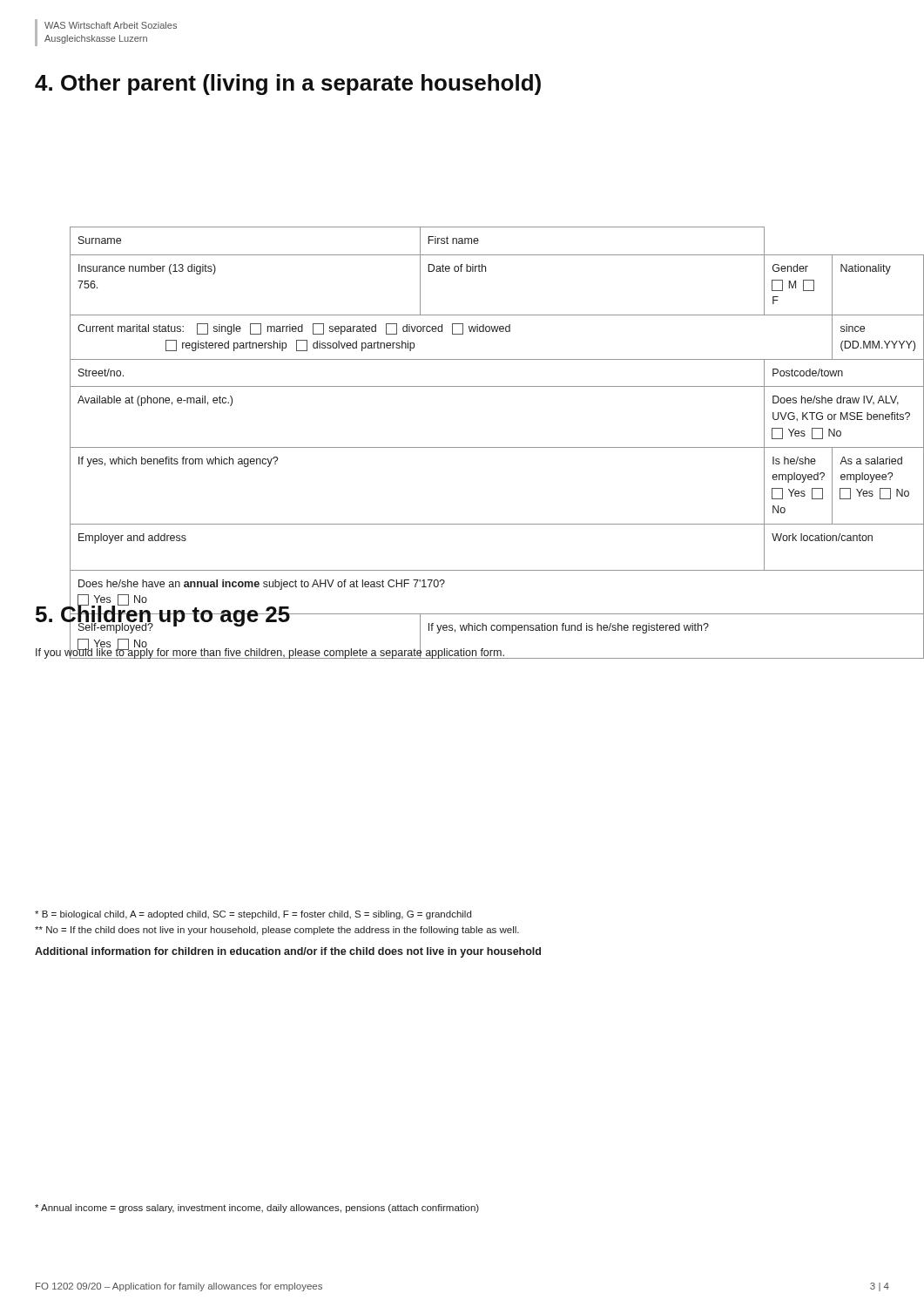Image resolution: width=924 pixels, height=1307 pixels.
Task: Navigate to the element starting "If you would like to apply"
Action: [270, 653]
